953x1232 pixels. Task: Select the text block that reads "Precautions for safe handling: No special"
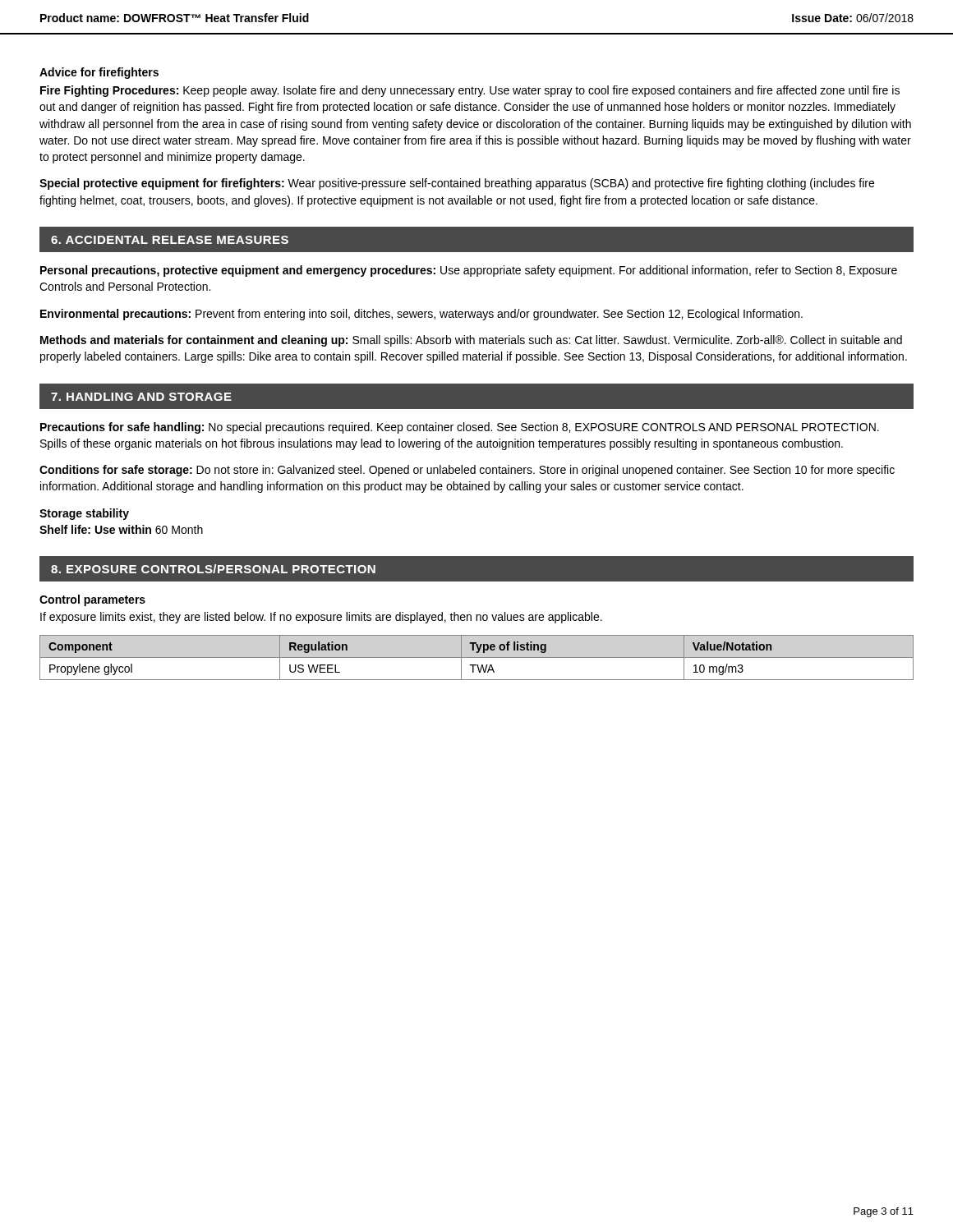[x=460, y=435]
